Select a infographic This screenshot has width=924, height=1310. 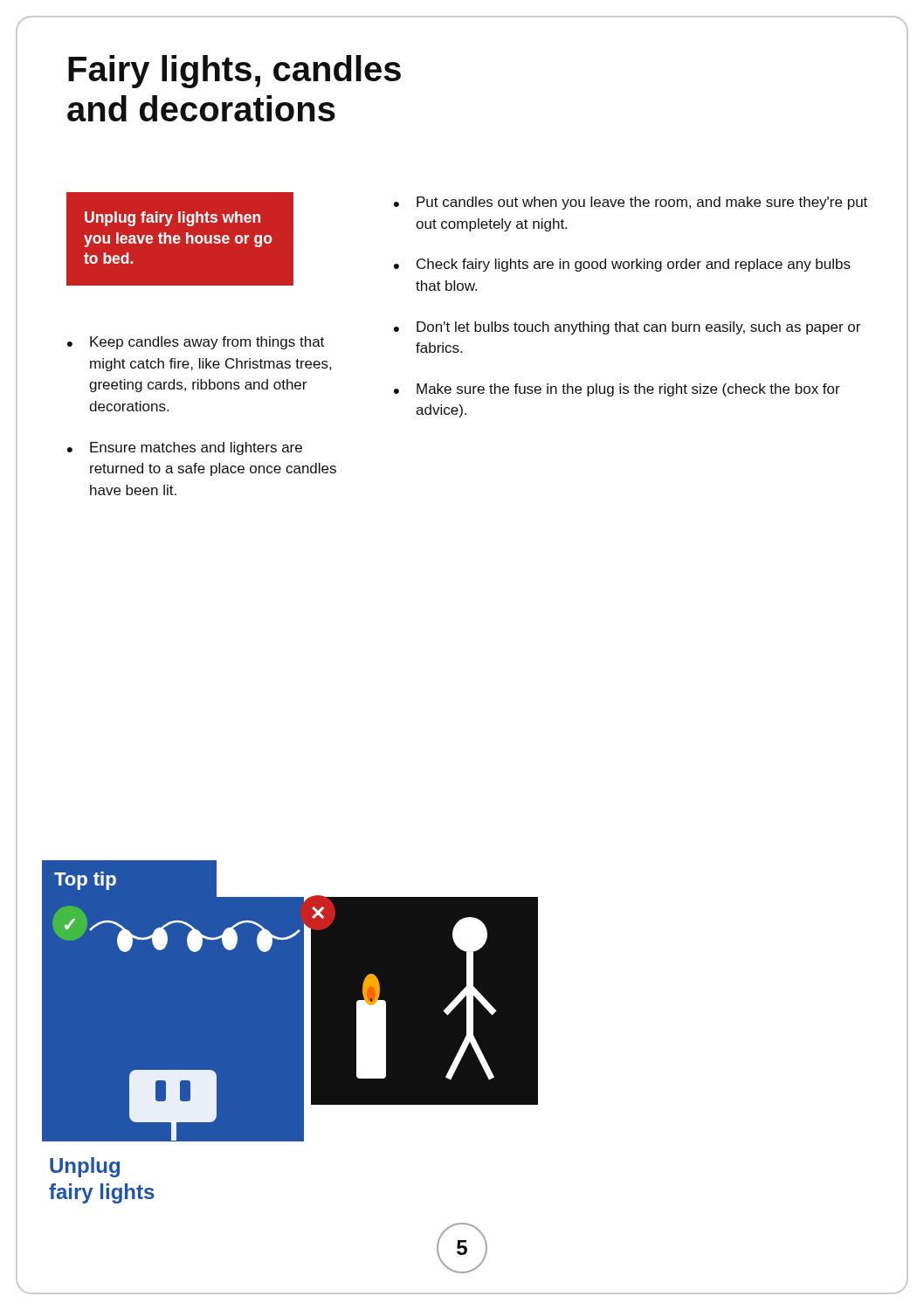[461, 1039]
